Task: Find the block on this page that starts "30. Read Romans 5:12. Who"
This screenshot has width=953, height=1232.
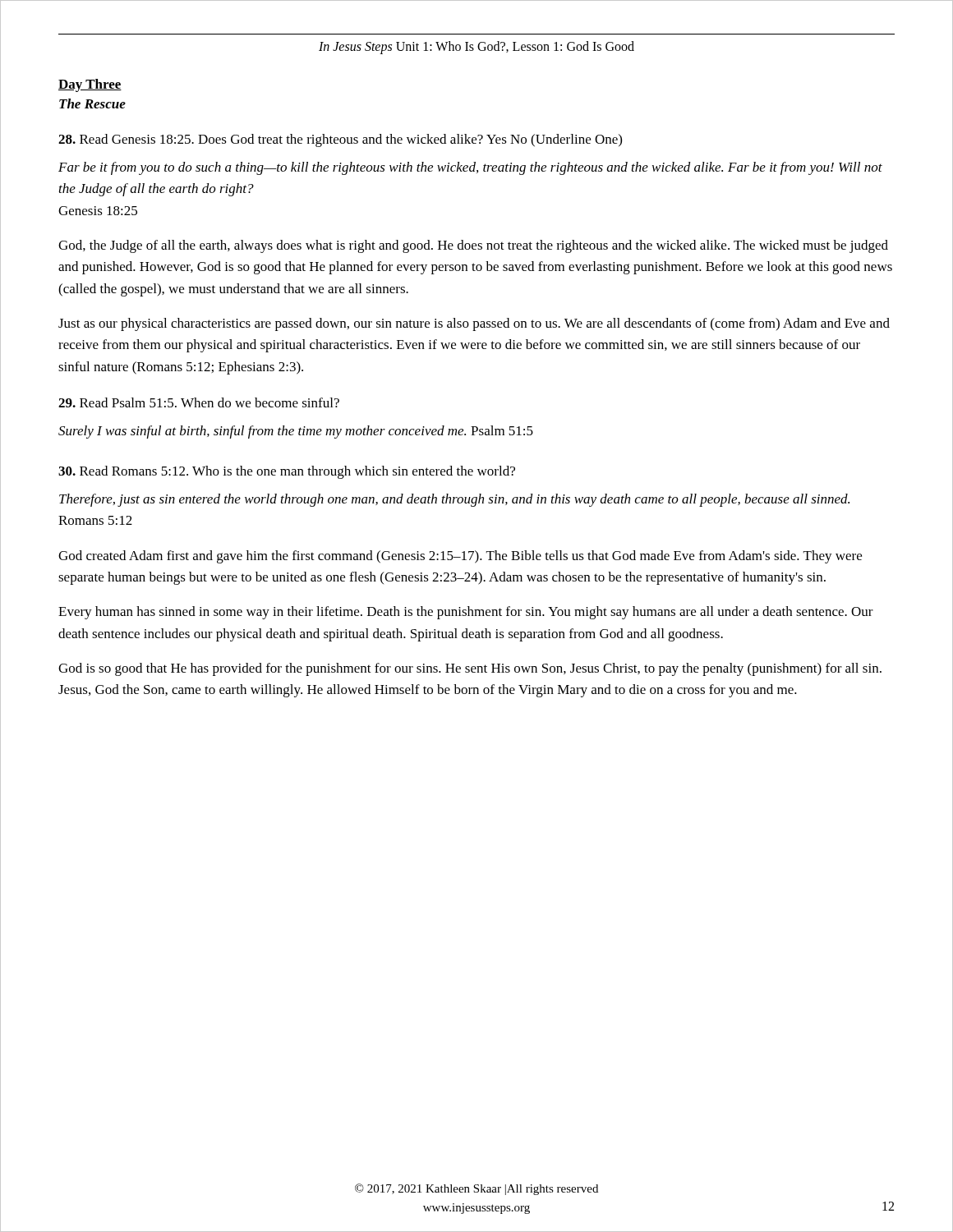Action: point(287,471)
